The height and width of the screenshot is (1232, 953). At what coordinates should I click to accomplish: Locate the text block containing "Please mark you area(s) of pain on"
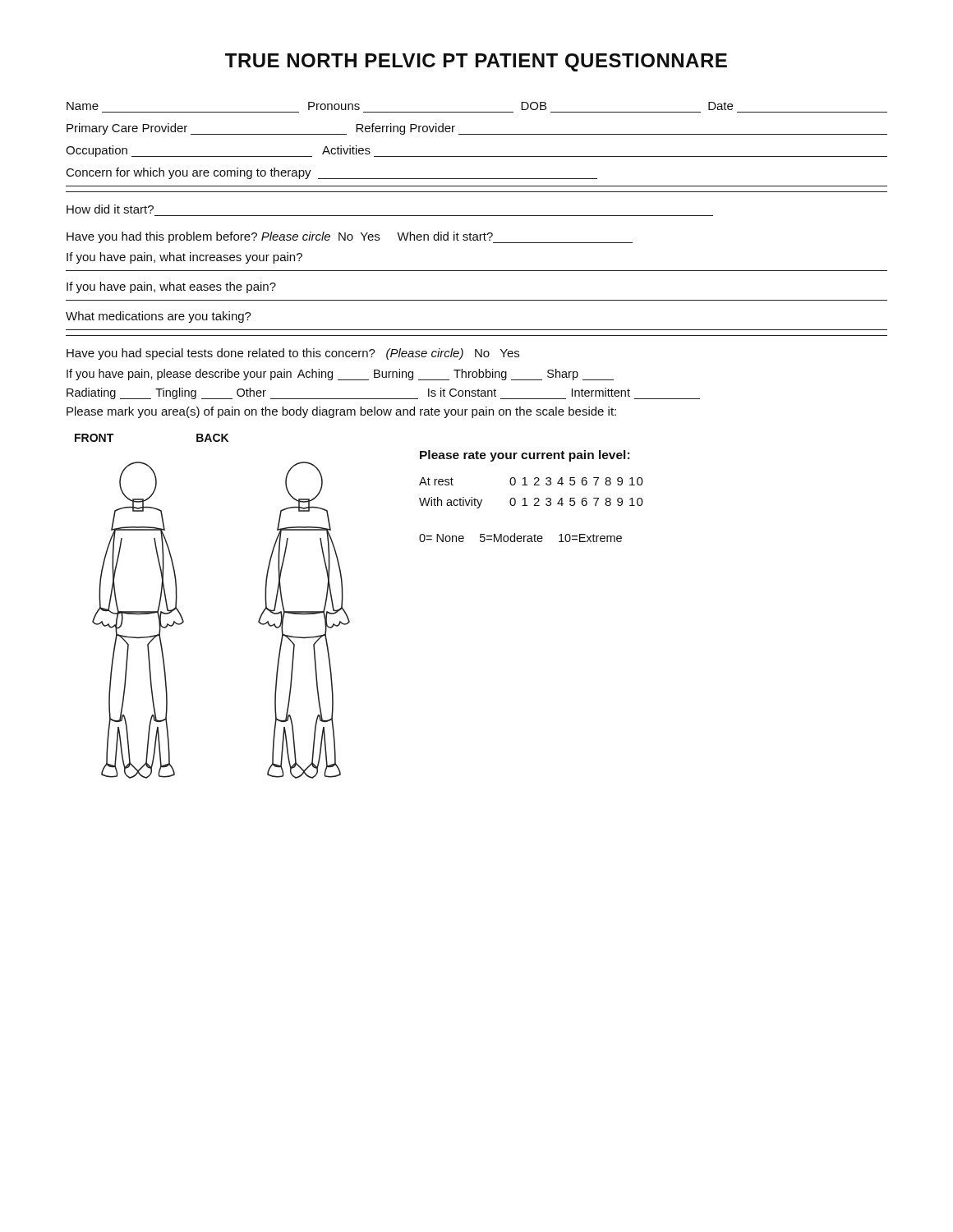(341, 411)
